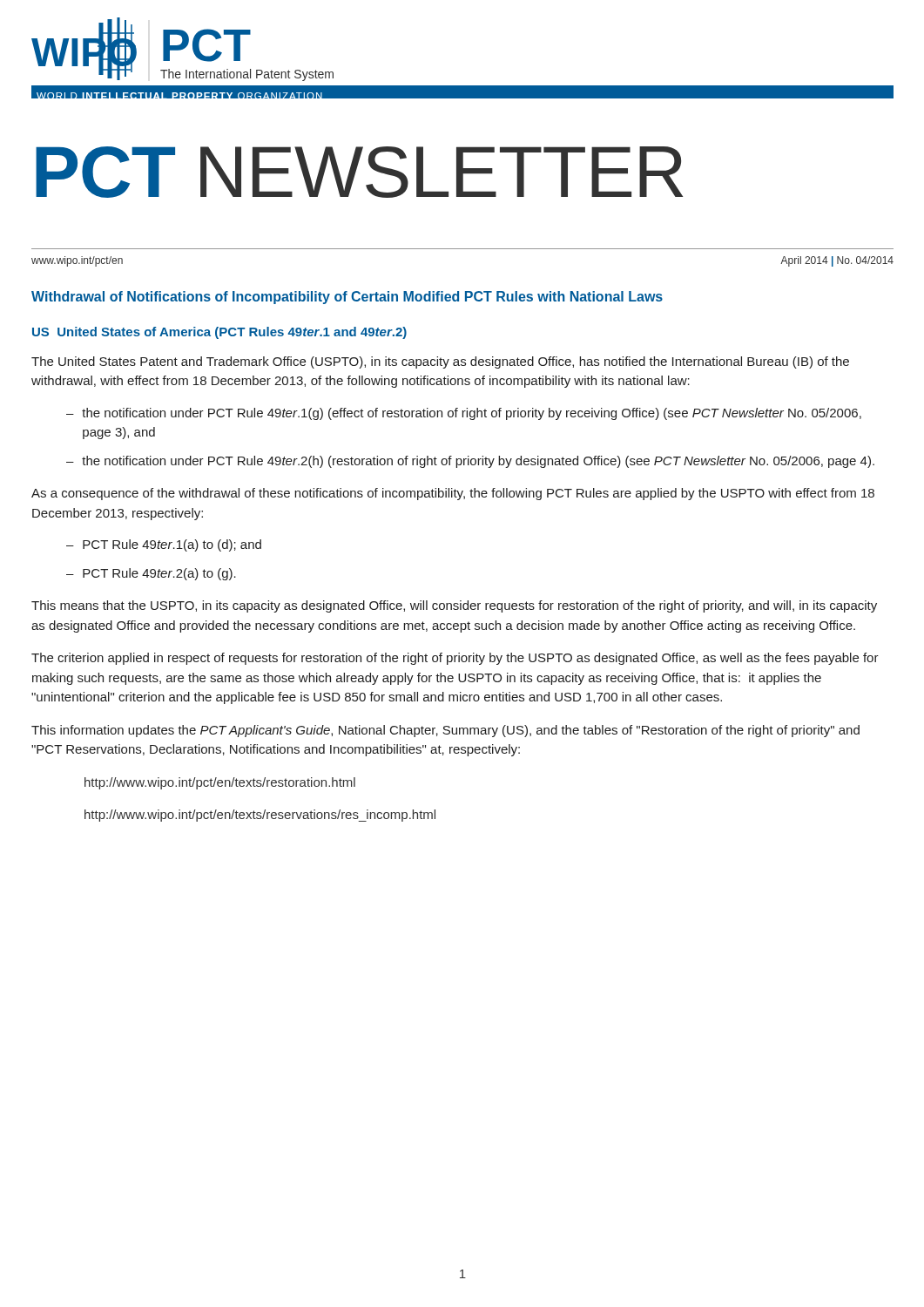Image resolution: width=924 pixels, height=1307 pixels.
Task: Locate the section header that says "US United States of America (PCT Rules 49ter.1"
Action: pos(219,333)
